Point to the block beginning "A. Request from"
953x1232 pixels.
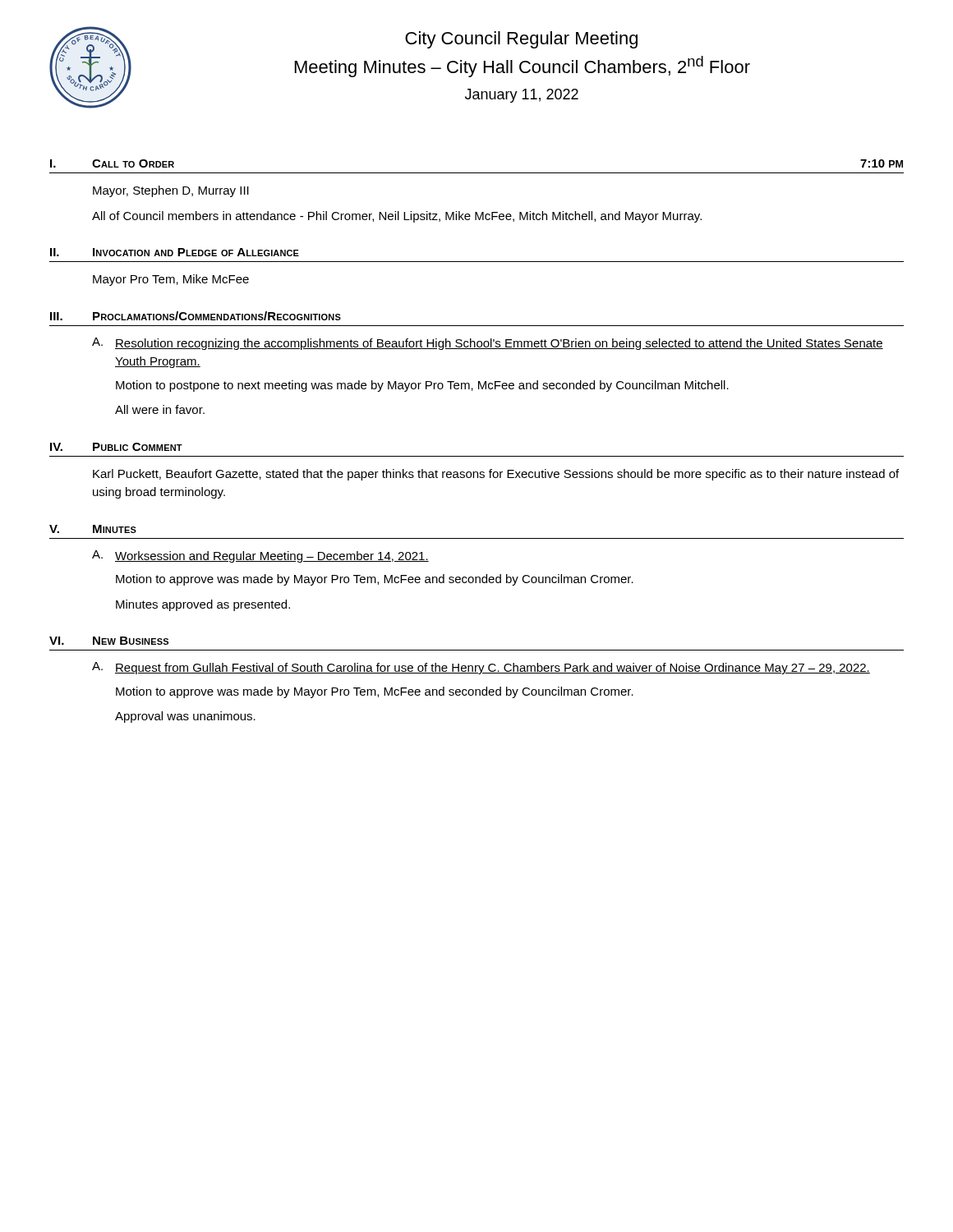(481, 668)
